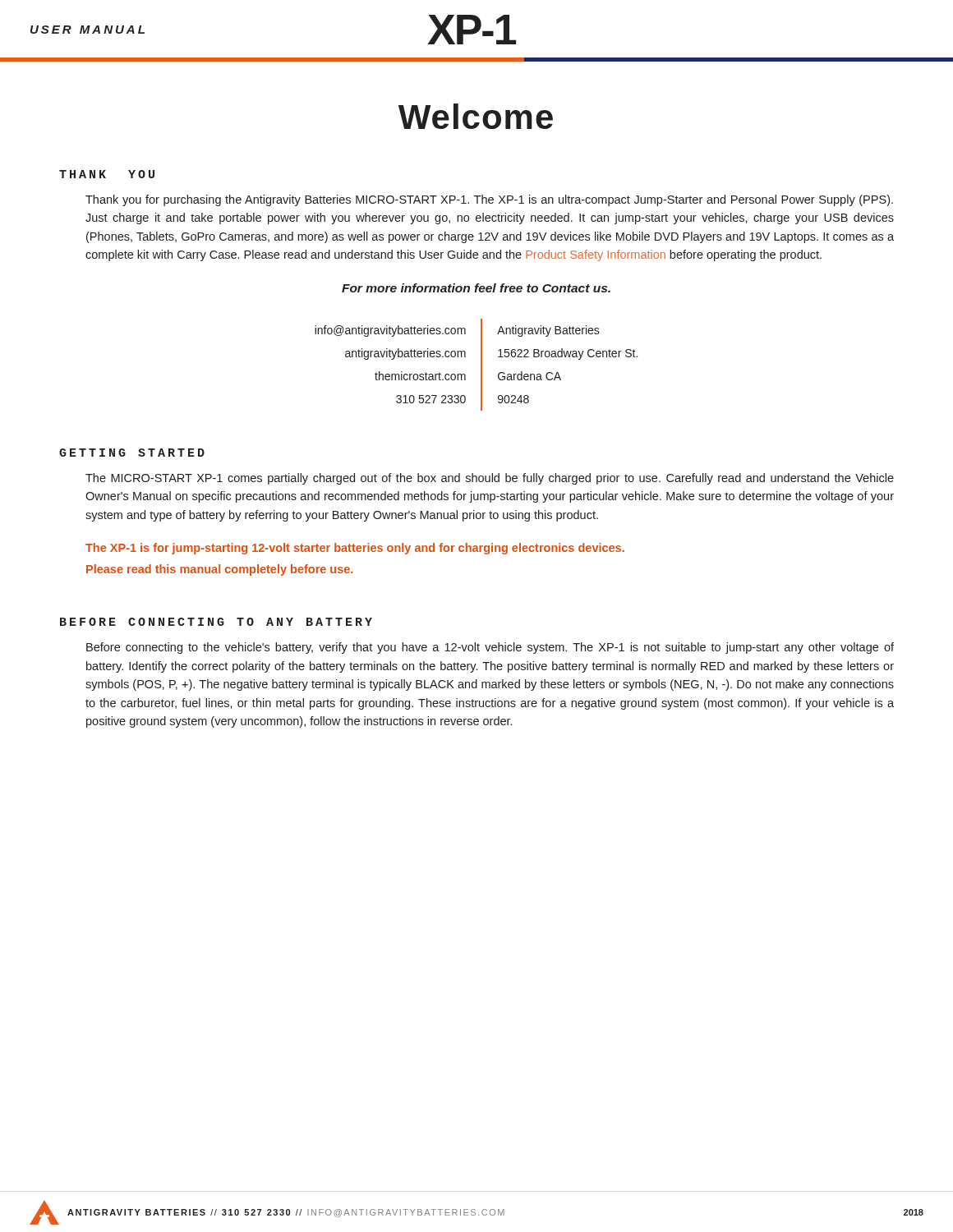Image resolution: width=953 pixels, height=1232 pixels.
Task: Locate the text block containing "For more information feel"
Action: [x=476, y=288]
